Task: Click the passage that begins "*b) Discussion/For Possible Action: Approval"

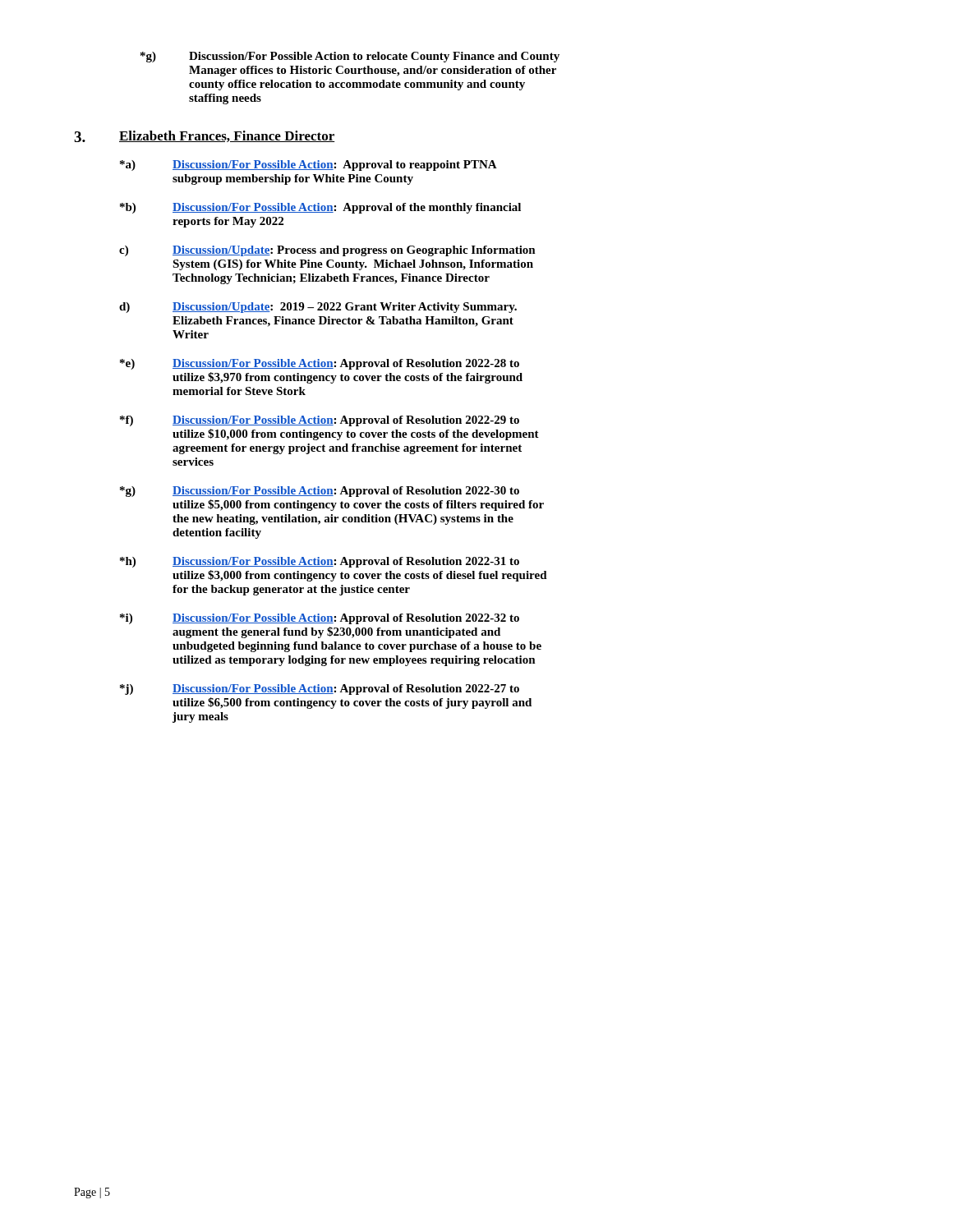Action: pyautogui.click(x=320, y=214)
